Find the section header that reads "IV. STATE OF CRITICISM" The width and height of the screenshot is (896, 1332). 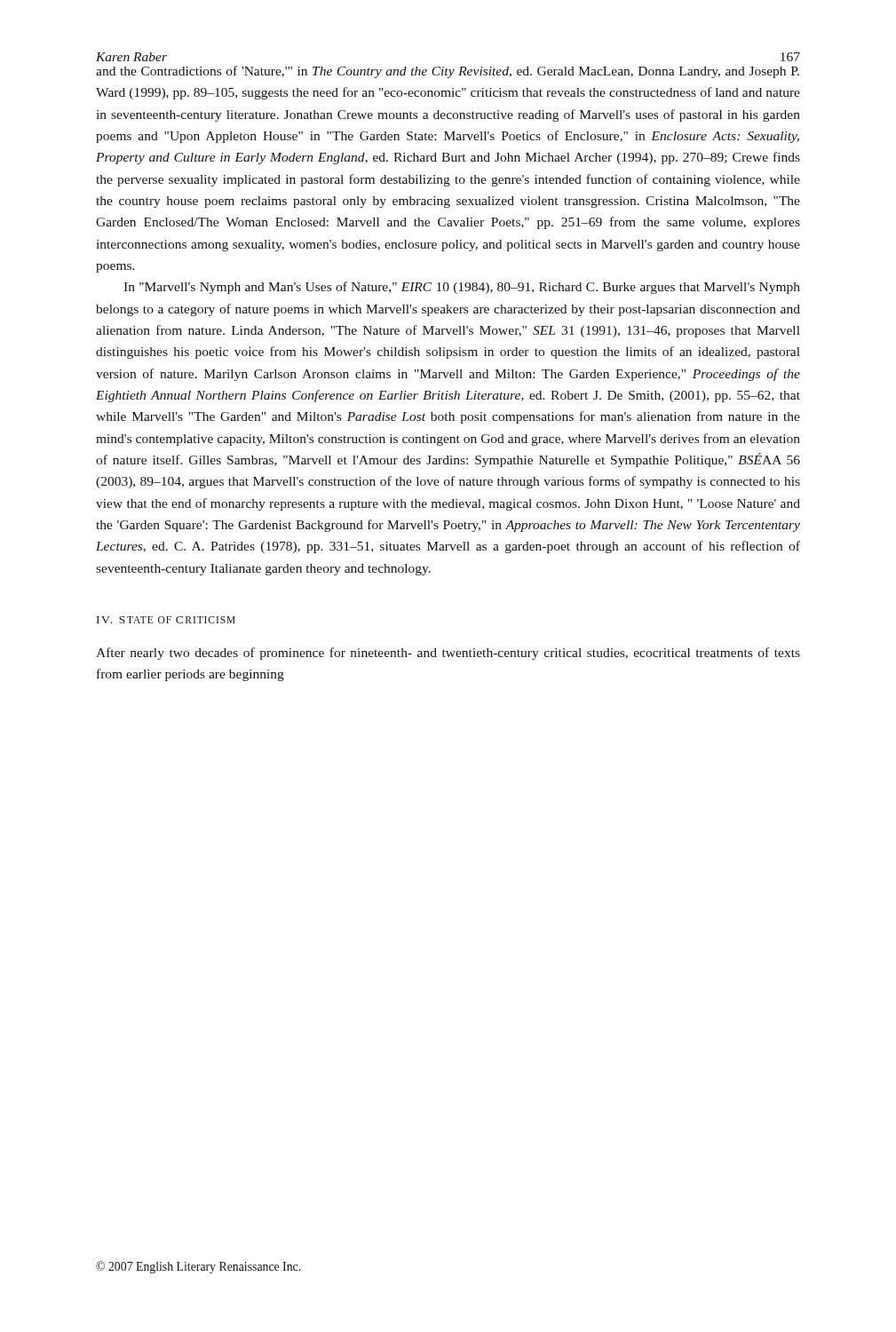tap(166, 619)
